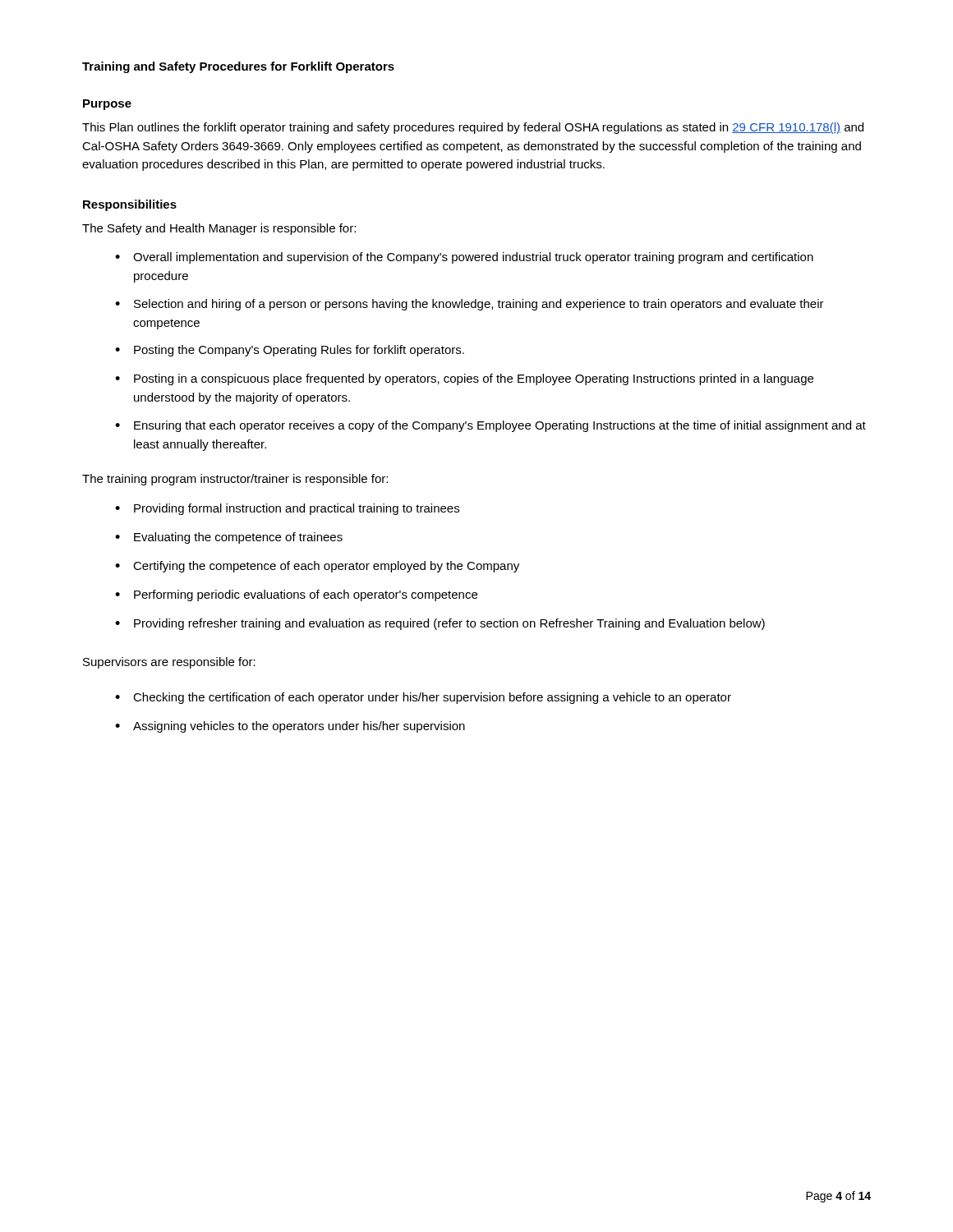Screen dimensions: 1232x953
Task: Point to the region starting "• Providing refresher training"
Action: point(493,624)
